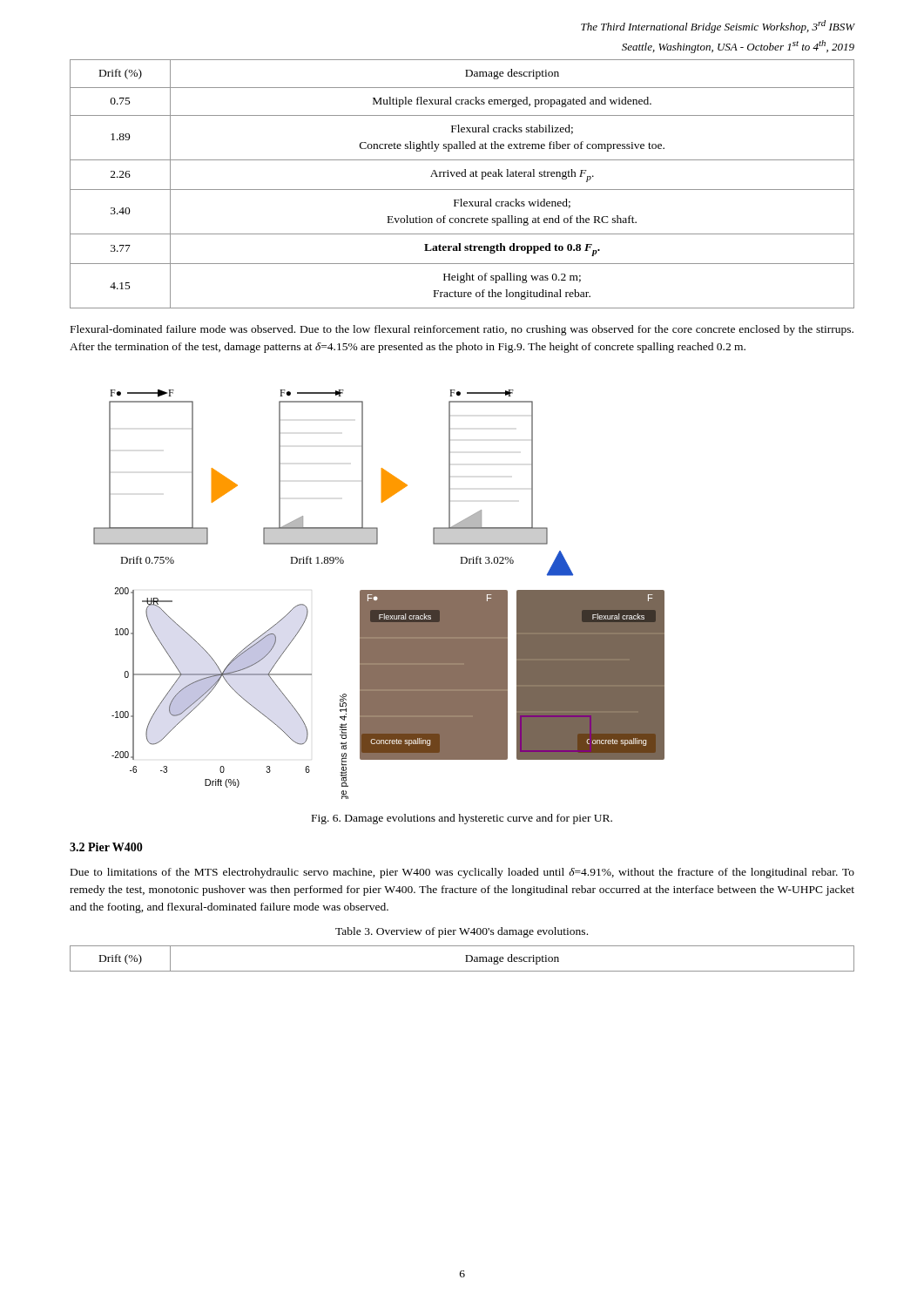This screenshot has height=1307, width=924.
Task: Locate the block of text that opens with "Flexural-dominated failure mode was observed. Due to"
Action: pyautogui.click(x=462, y=338)
